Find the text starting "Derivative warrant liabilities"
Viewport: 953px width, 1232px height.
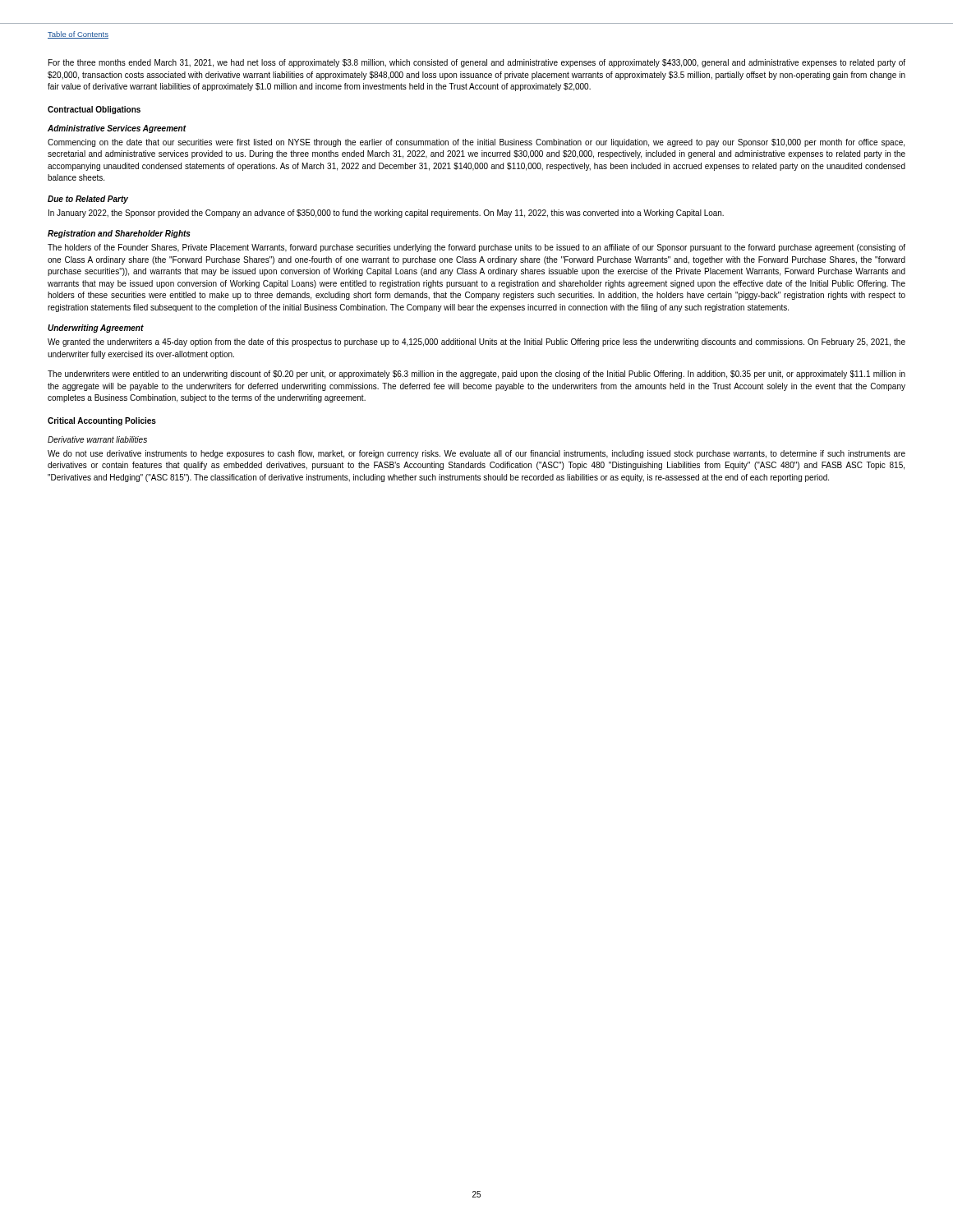97,439
